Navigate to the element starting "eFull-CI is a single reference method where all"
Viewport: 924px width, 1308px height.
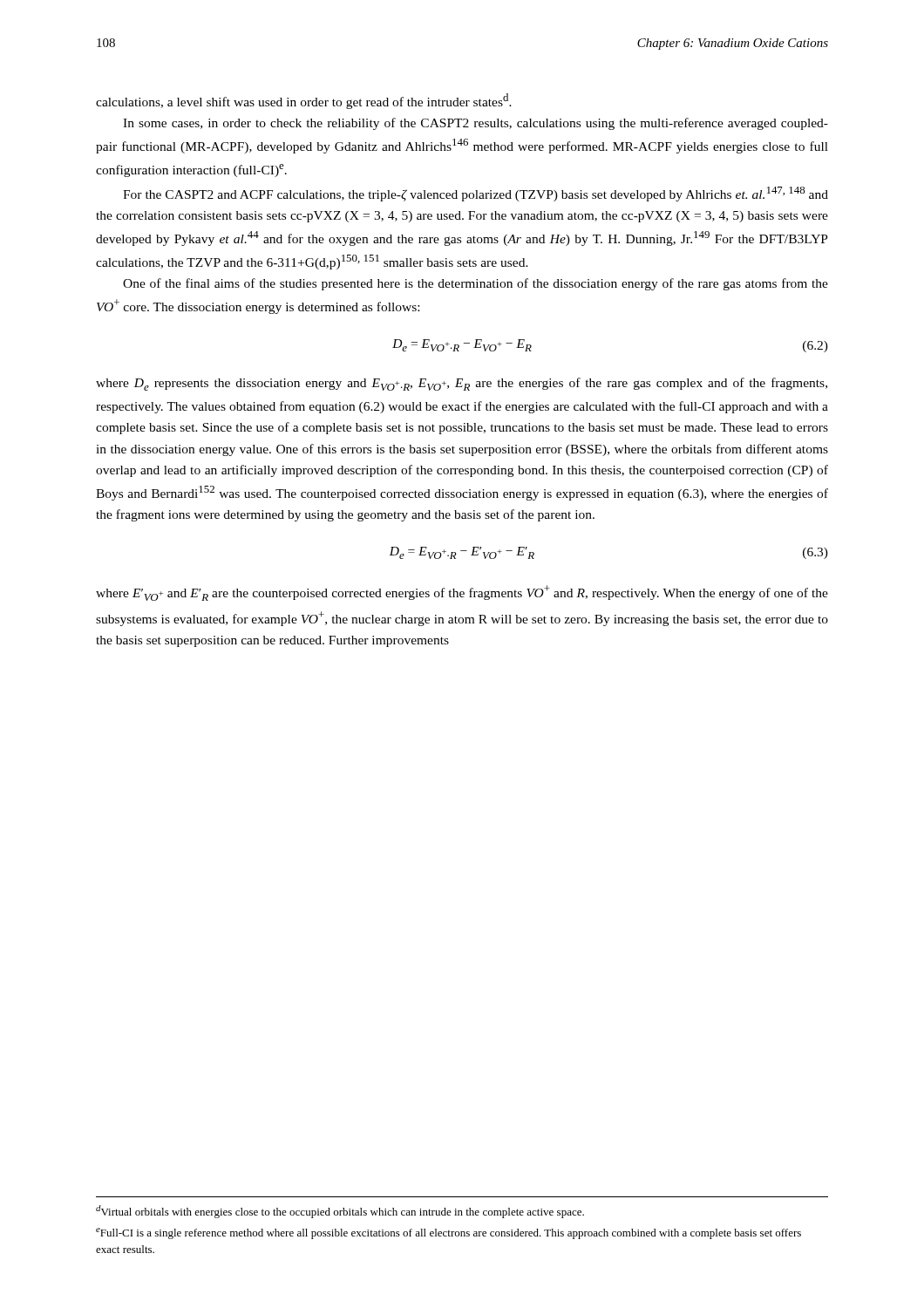tap(462, 1240)
